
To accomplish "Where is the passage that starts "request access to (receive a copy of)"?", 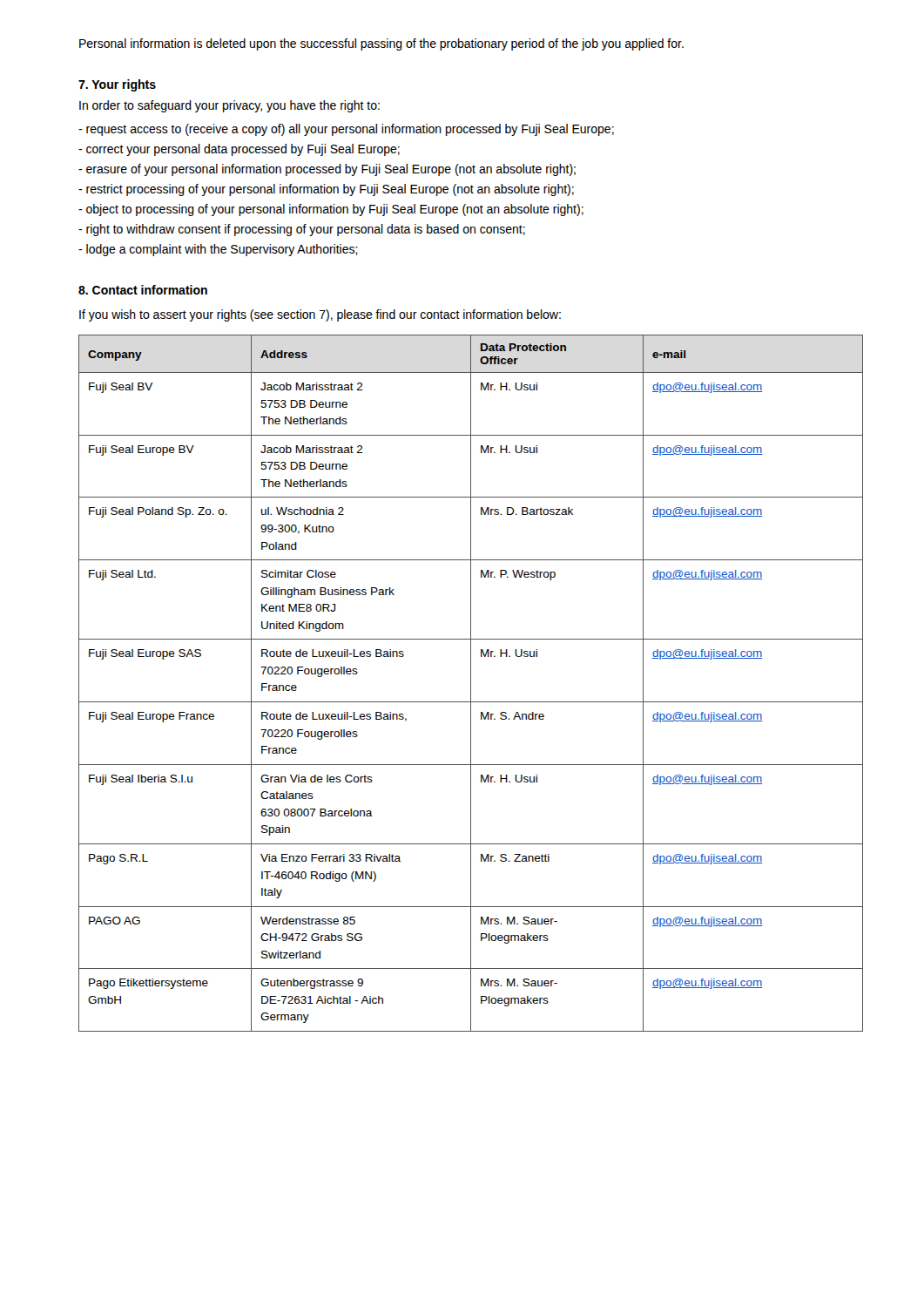I will (x=346, y=129).
